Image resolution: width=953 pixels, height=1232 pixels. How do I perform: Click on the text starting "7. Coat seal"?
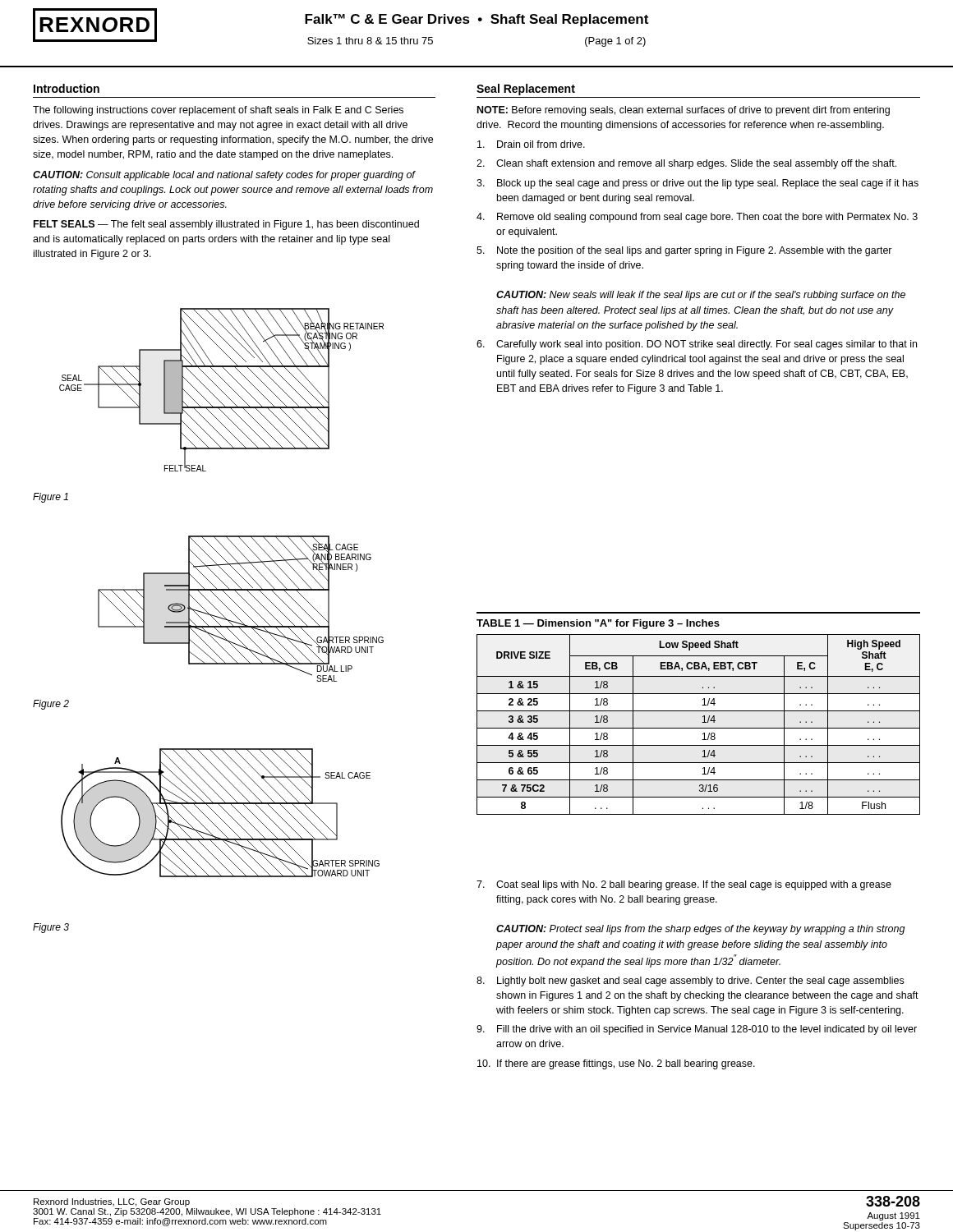point(698,923)
